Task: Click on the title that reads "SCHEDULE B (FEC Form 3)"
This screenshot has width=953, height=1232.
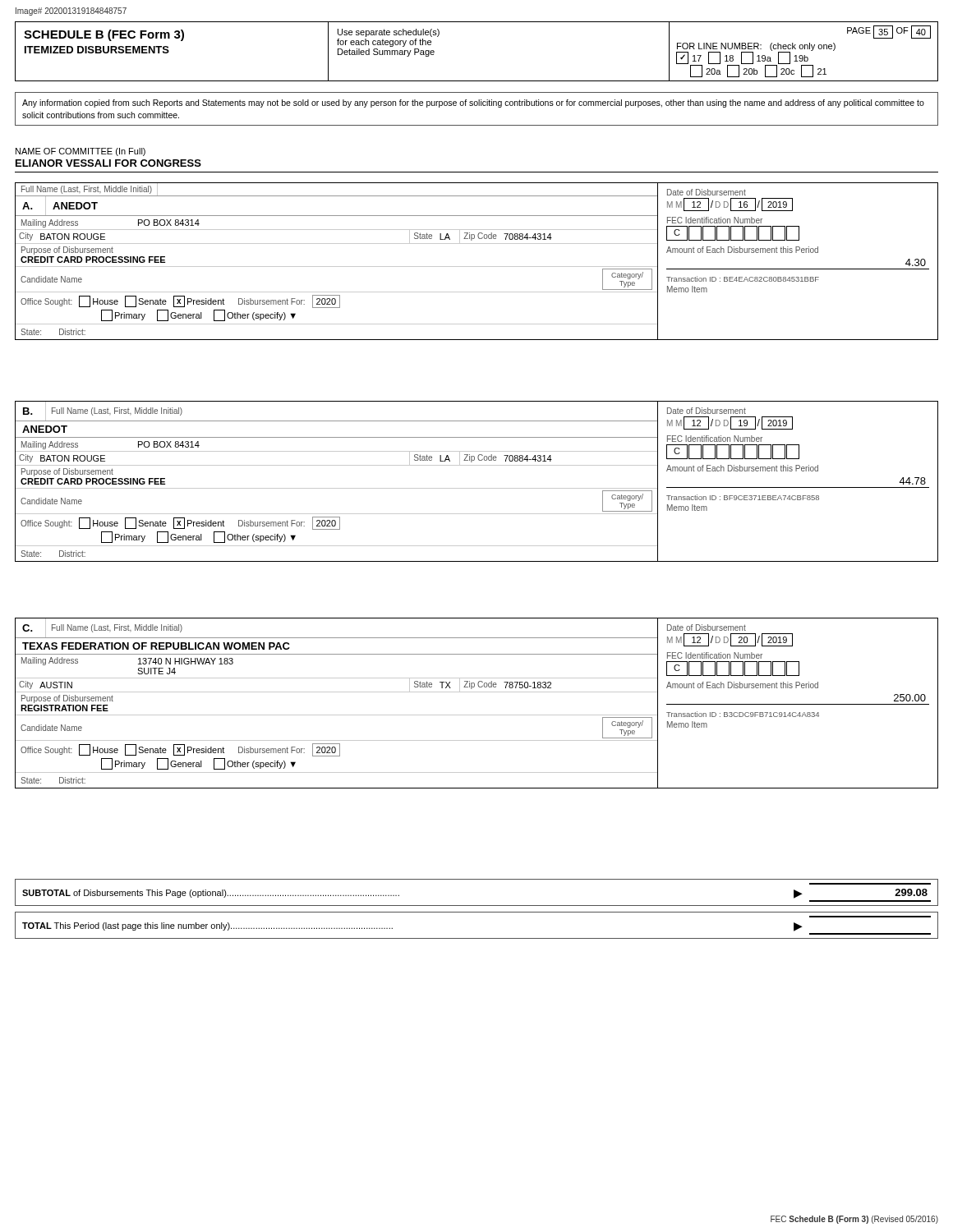Action: click(172, 41)
